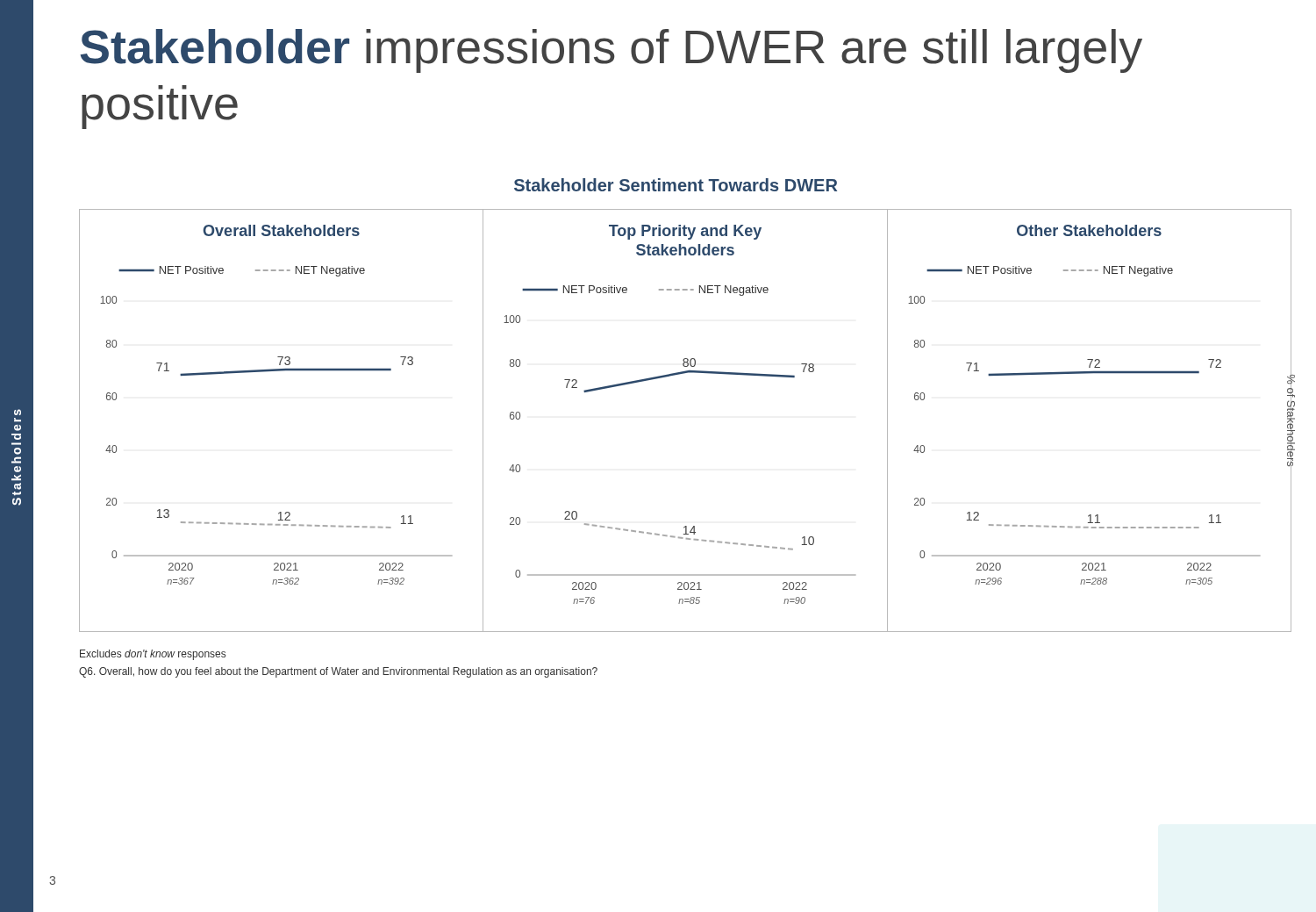Select the passage starting "Stakeholder Sentiment Towards"

[x=676, y=185]
